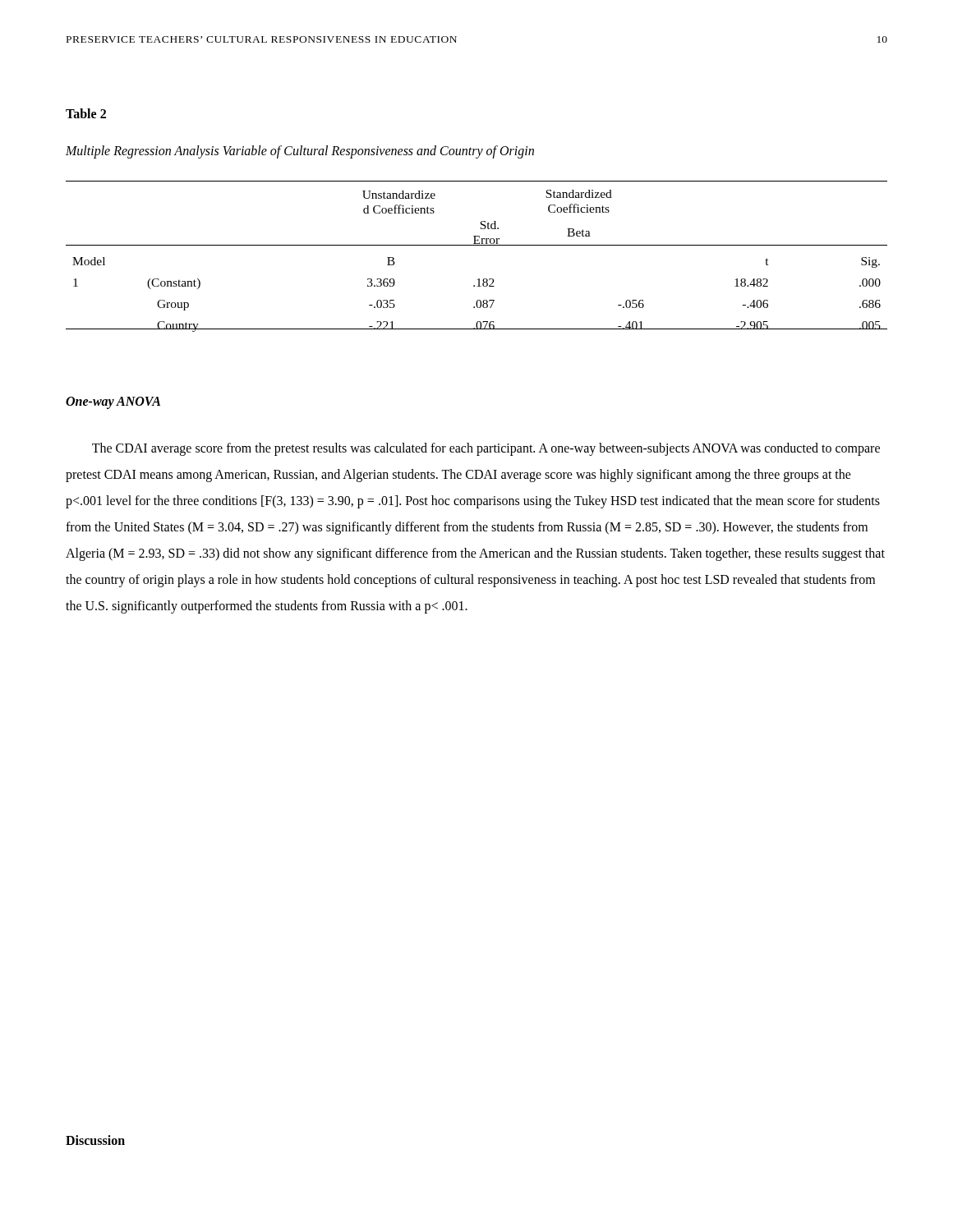Screen dimensions: 1232x953
Task: Select the text block containing "The CDAI average score from the"
Action: 475,527
